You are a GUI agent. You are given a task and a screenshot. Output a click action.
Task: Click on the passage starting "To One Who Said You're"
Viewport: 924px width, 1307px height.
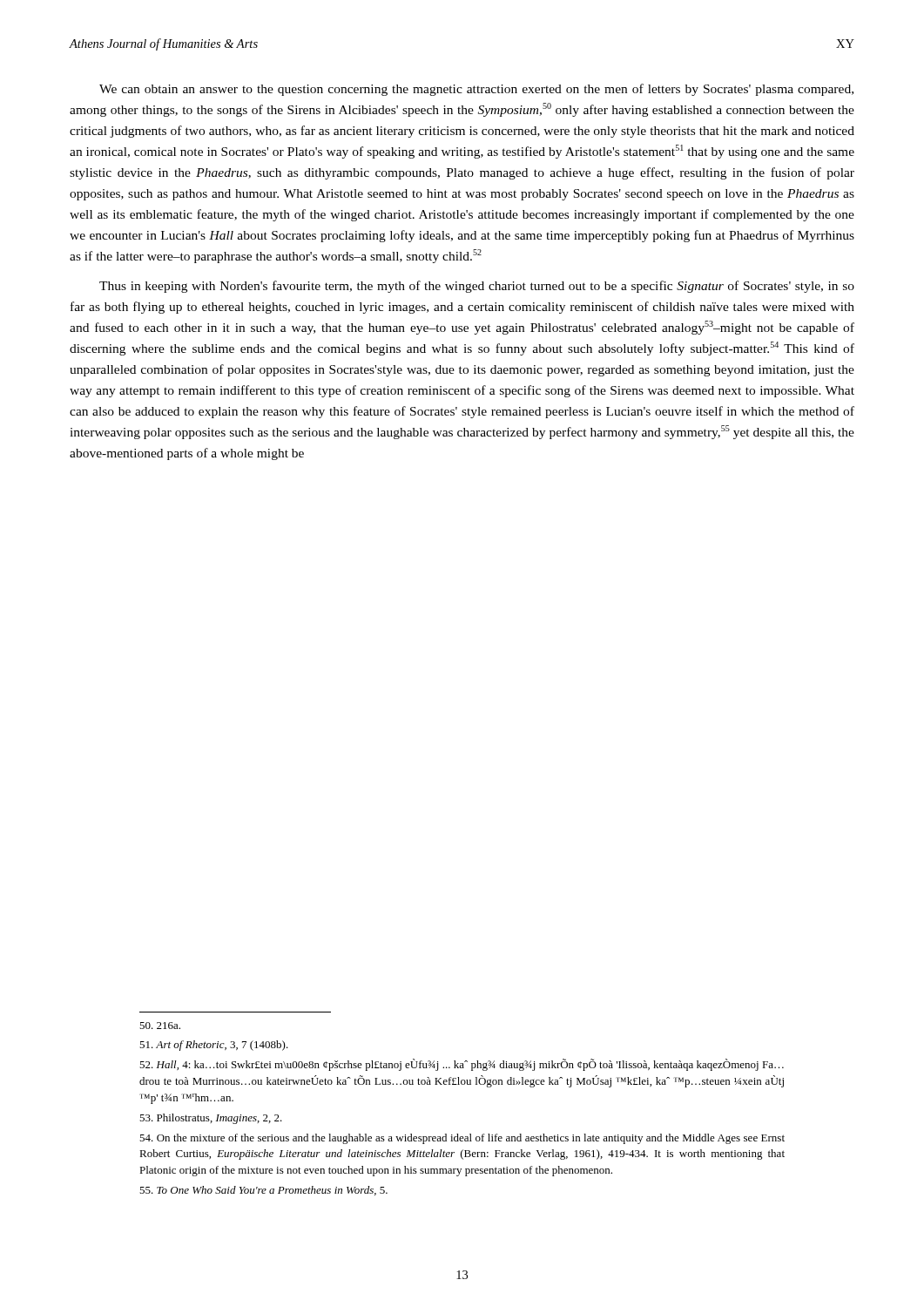pos(264,1190)
